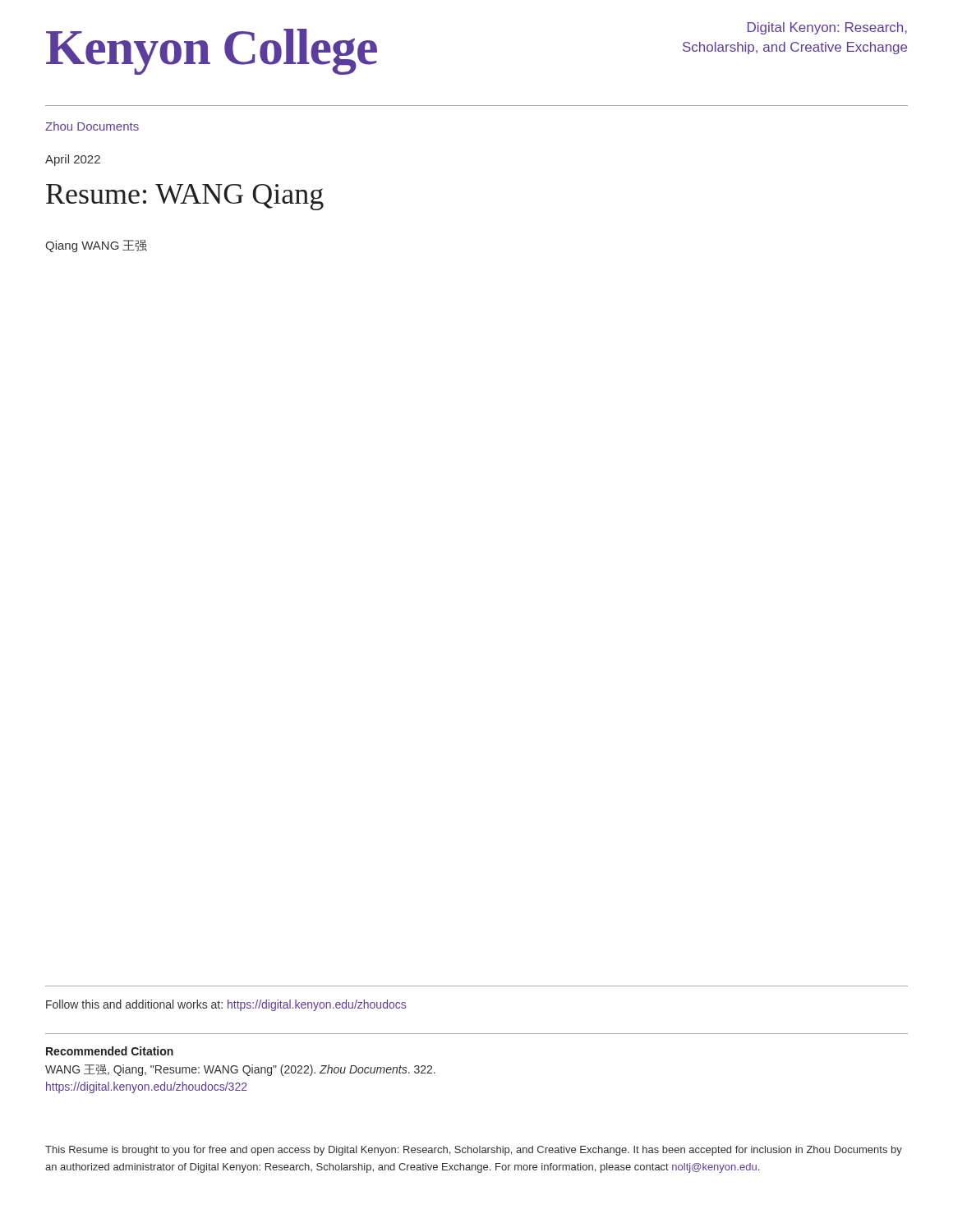Find the element starting "Recommended Citation"
953x1232 pixels.
point(109,1051)
